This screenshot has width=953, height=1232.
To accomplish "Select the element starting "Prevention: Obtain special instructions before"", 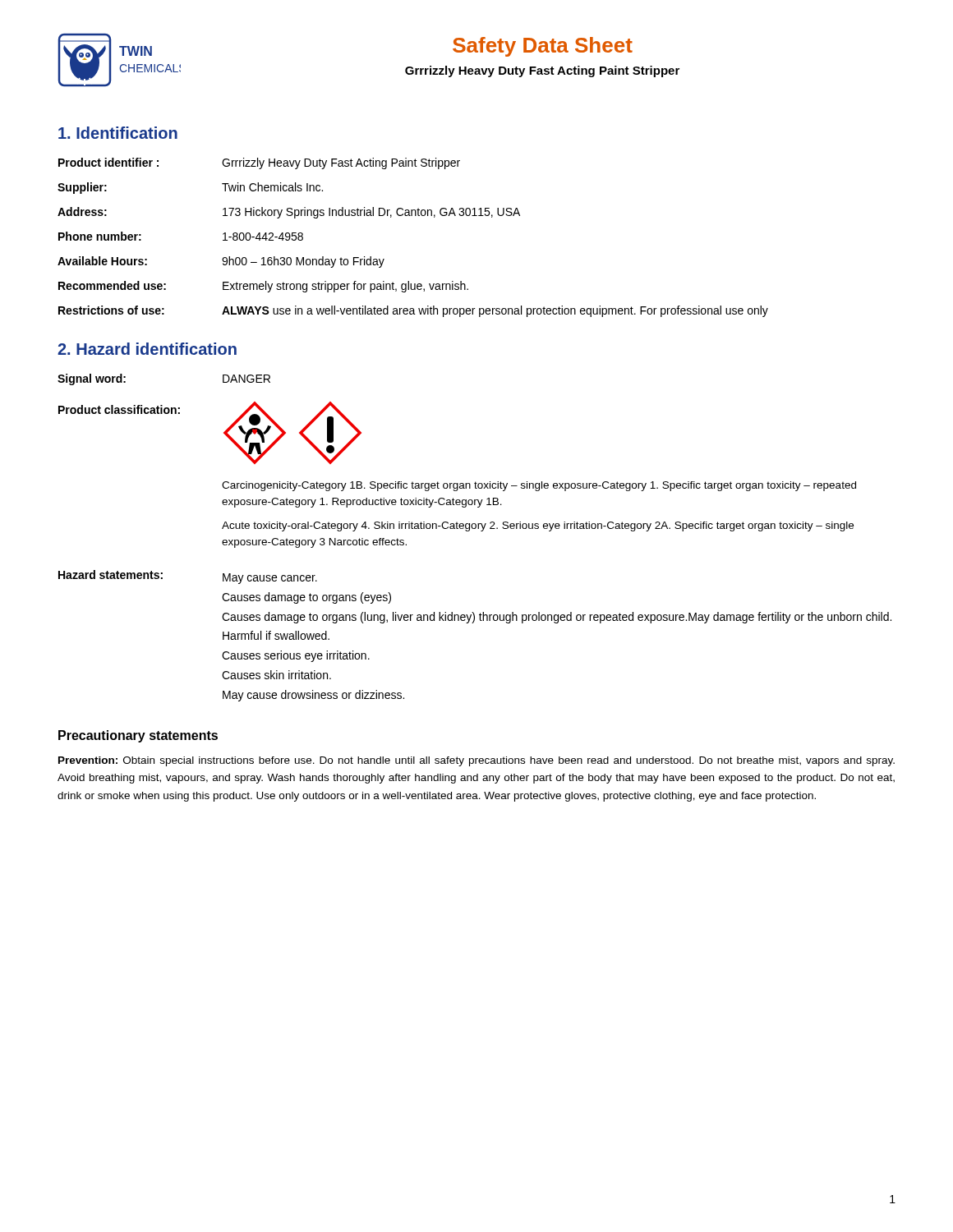I will pos(476,778).
